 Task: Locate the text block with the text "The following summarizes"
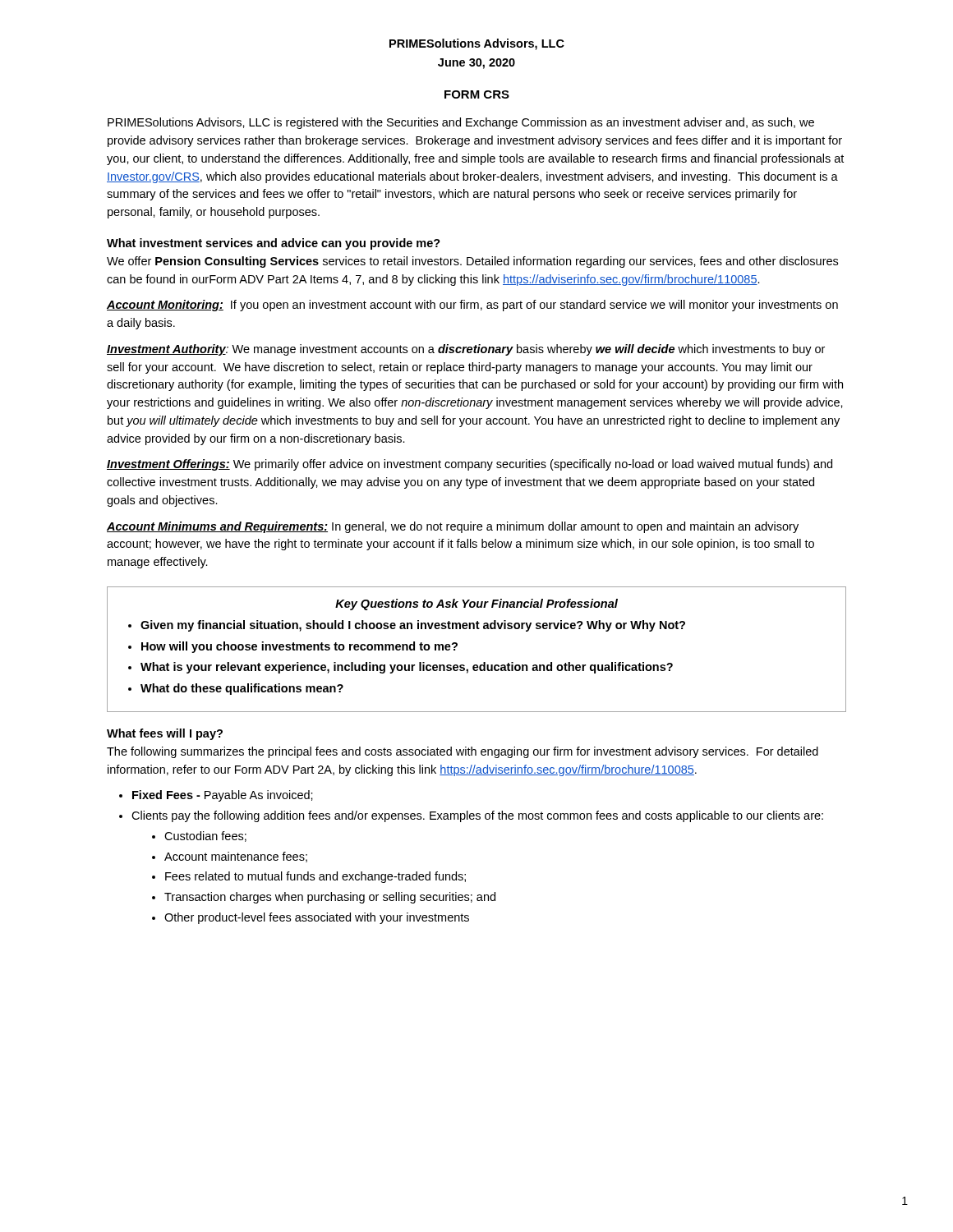coord(463,760)
